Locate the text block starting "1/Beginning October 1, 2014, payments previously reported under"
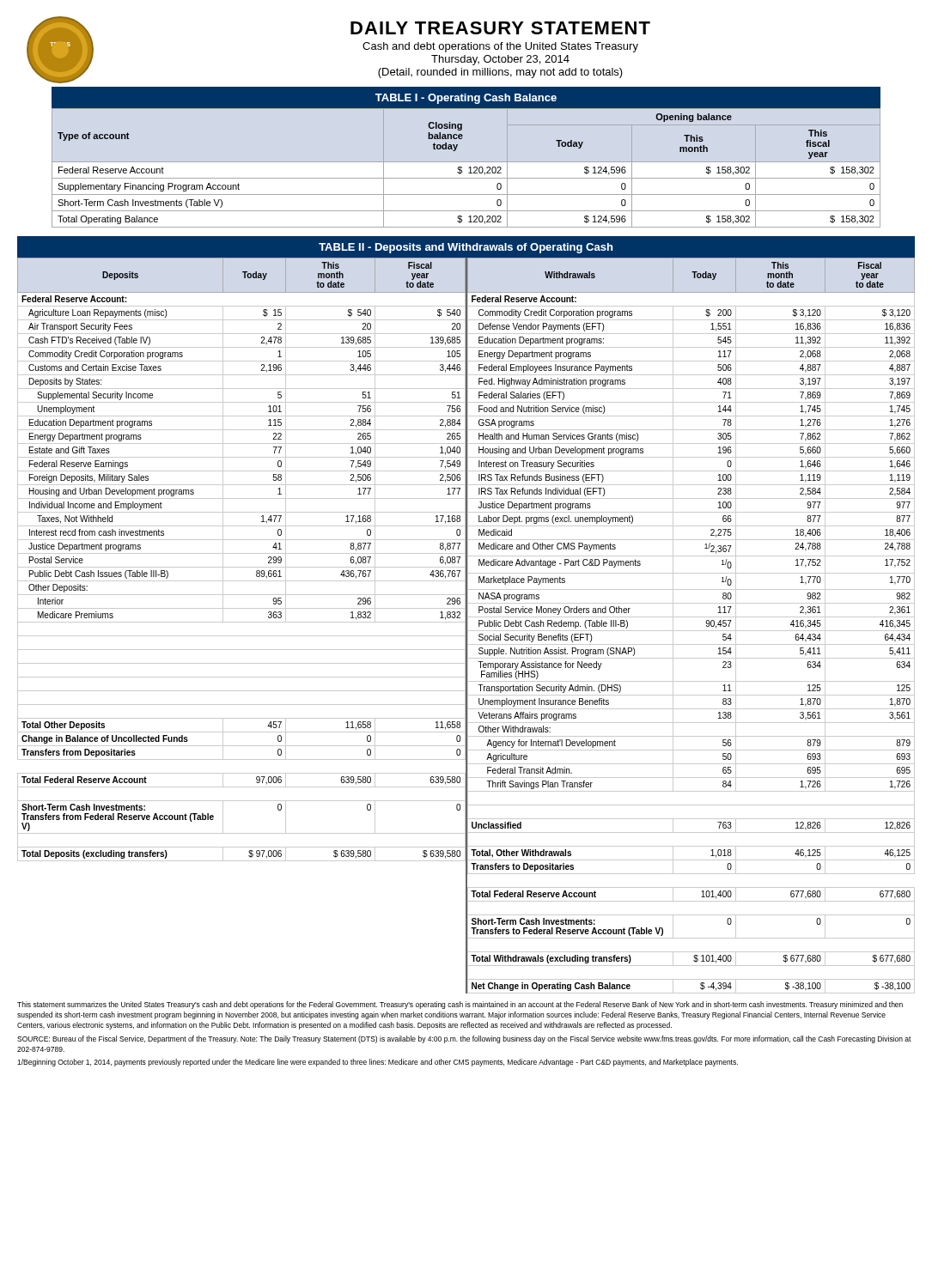The height and width of the screenshot is (1288, 932). (x=378, y=1063)
